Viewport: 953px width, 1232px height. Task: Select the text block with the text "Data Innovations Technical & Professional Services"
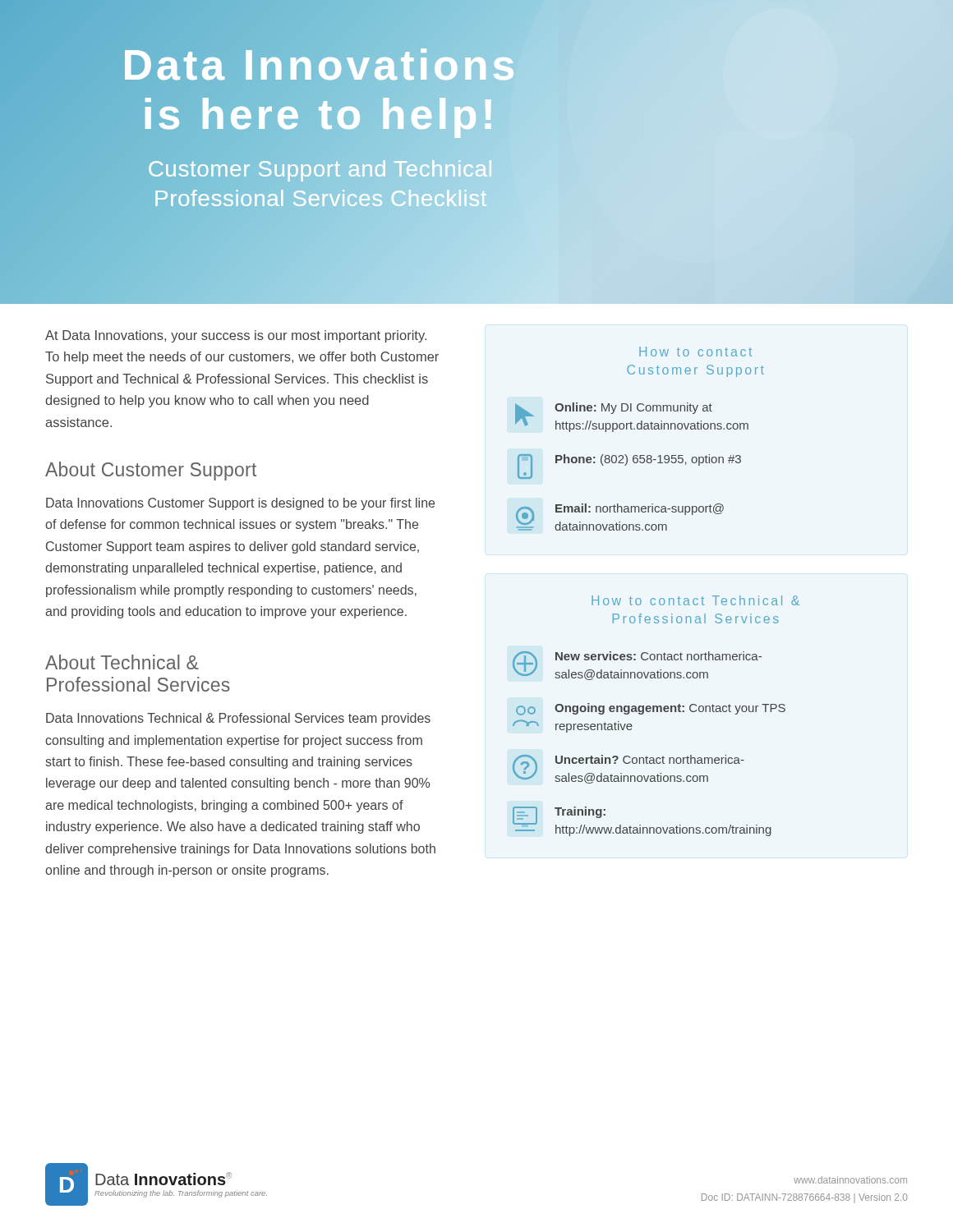click(241, 794)
